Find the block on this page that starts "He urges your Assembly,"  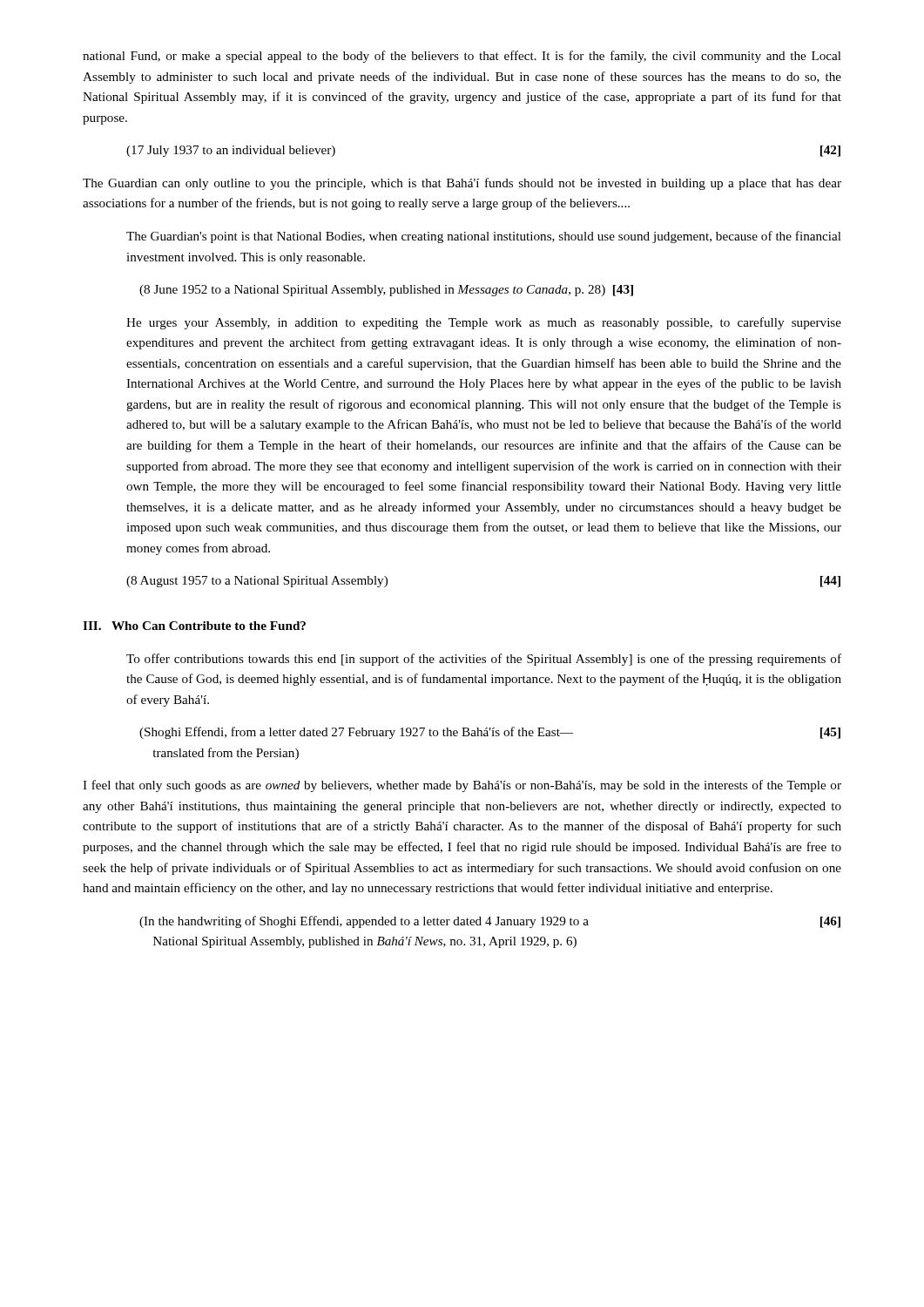pos(484,435)
